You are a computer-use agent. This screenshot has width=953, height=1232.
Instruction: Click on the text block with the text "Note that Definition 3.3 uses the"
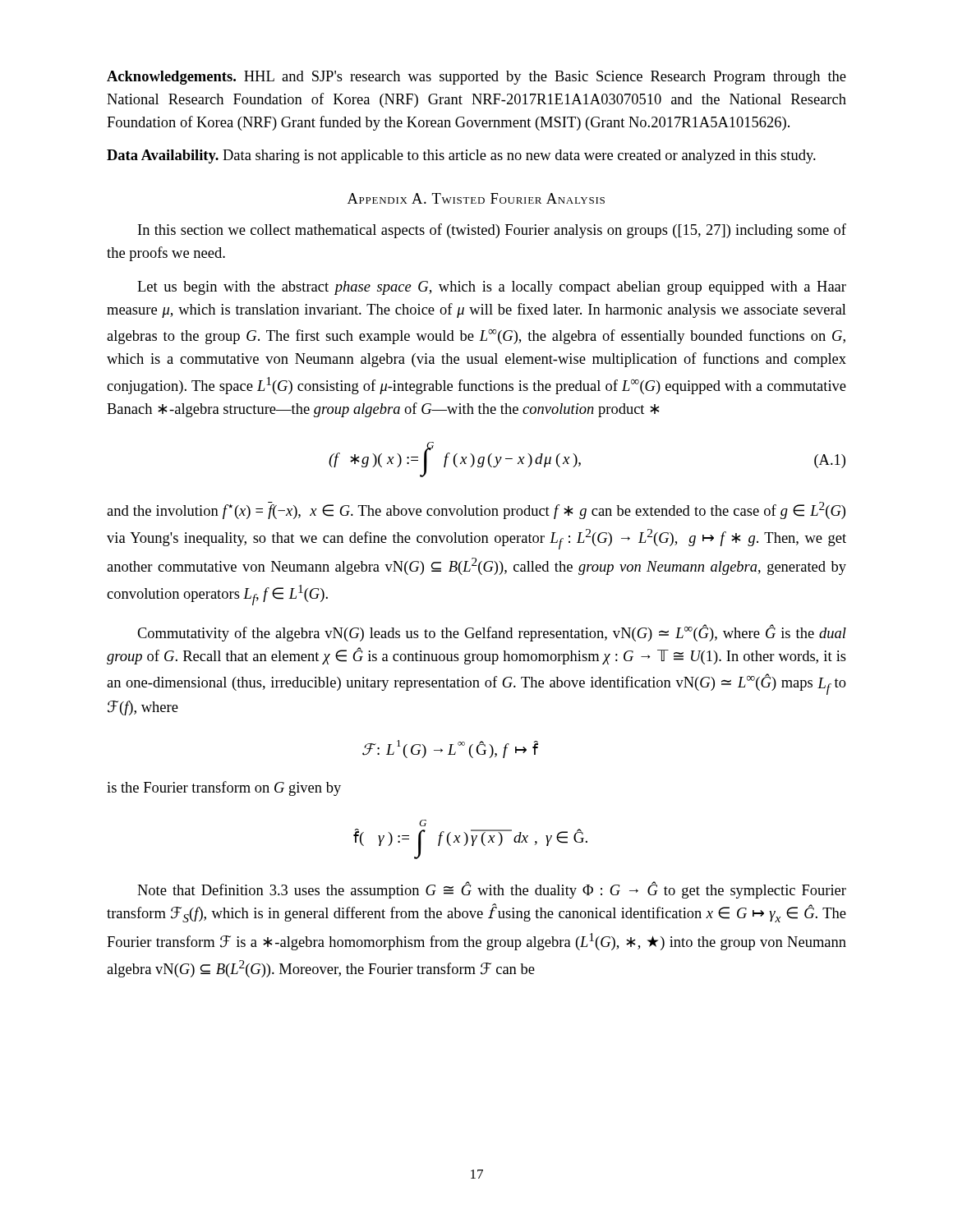476,930
